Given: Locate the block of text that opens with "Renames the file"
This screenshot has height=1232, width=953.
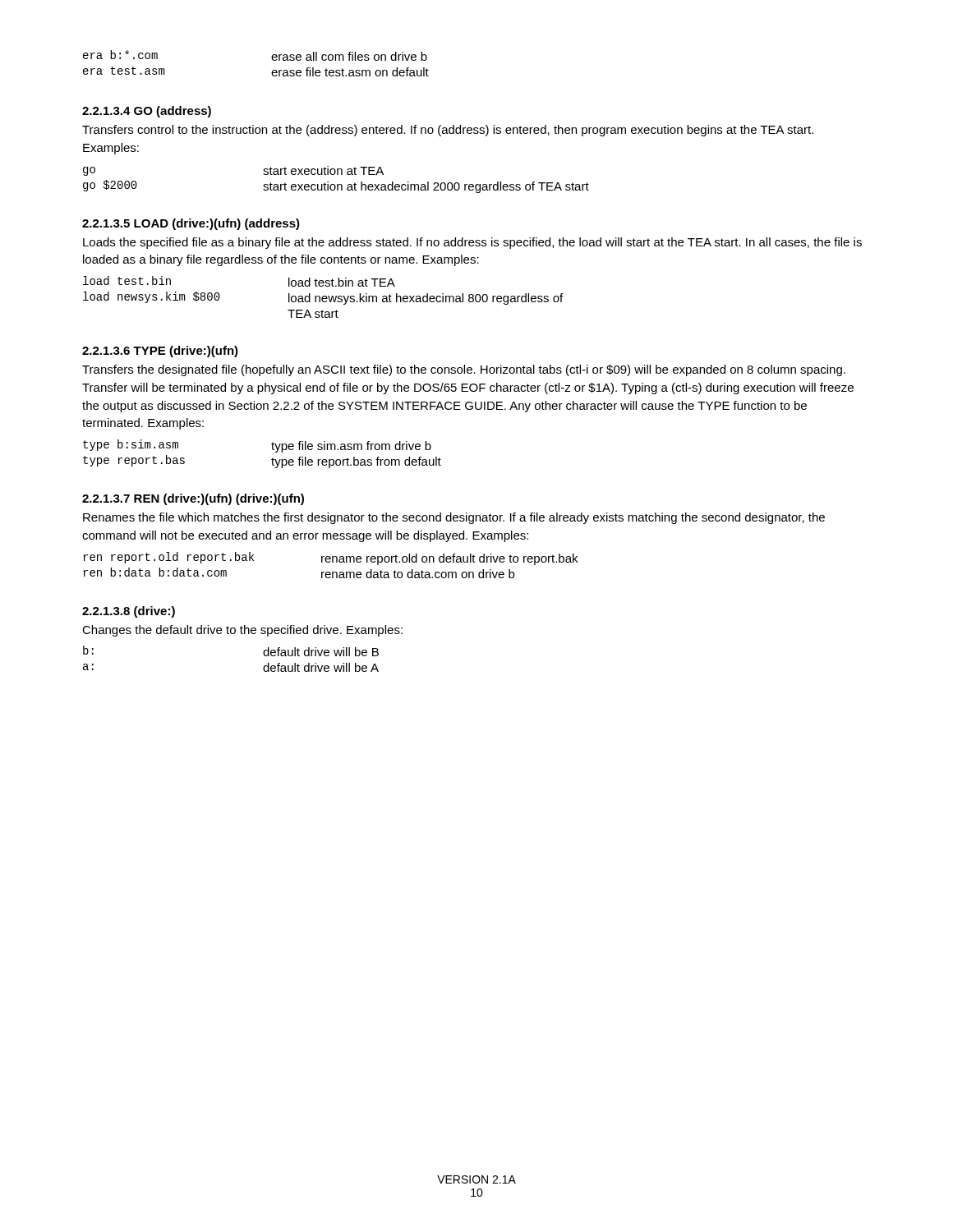Looking at the screenshot, I should pyautogui.click(x=454, y=526).
